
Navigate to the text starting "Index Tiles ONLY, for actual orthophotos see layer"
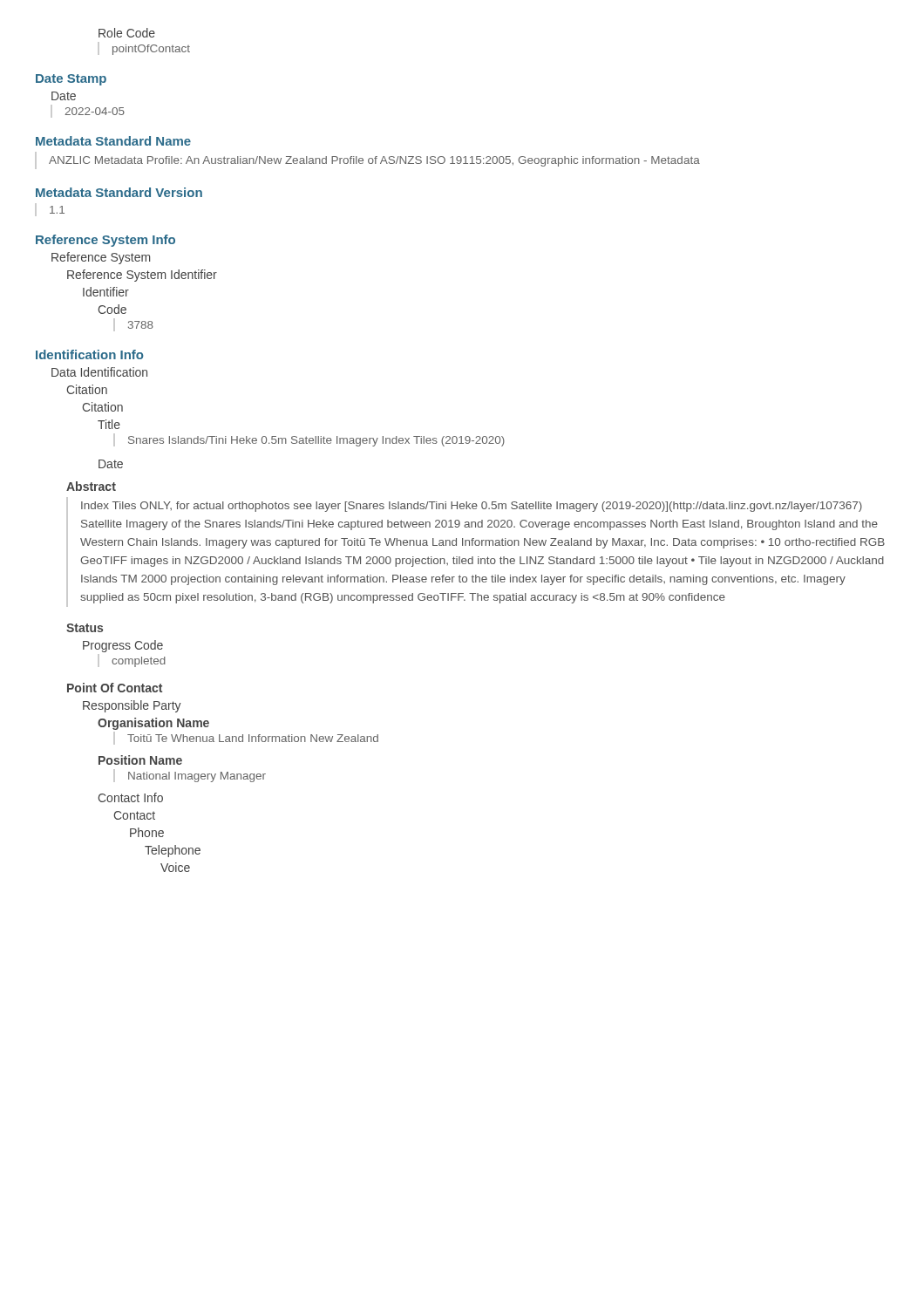tap(483, 551)
